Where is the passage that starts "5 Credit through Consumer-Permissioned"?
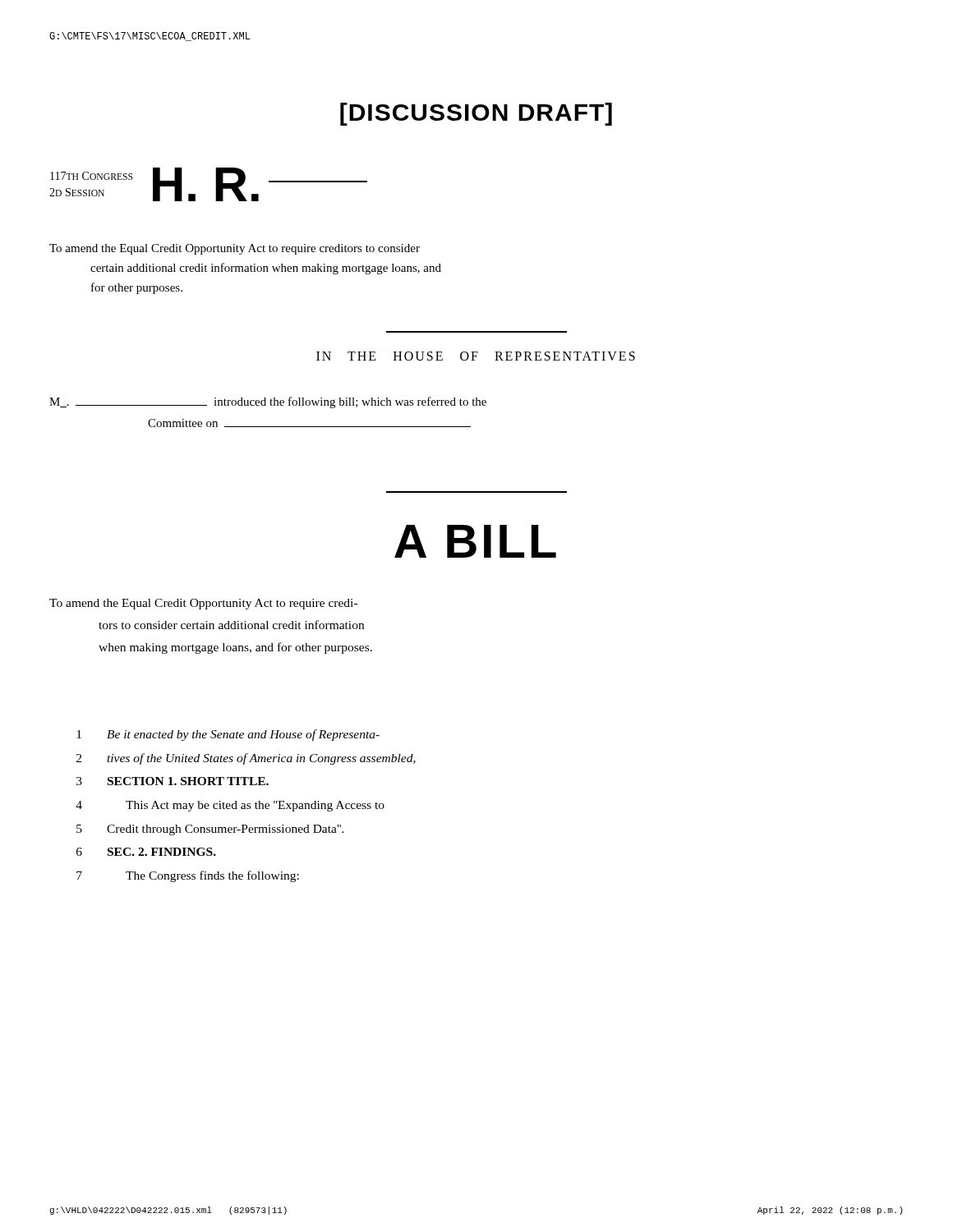Viewport: 953px width, 1232px height. (210, 830)
